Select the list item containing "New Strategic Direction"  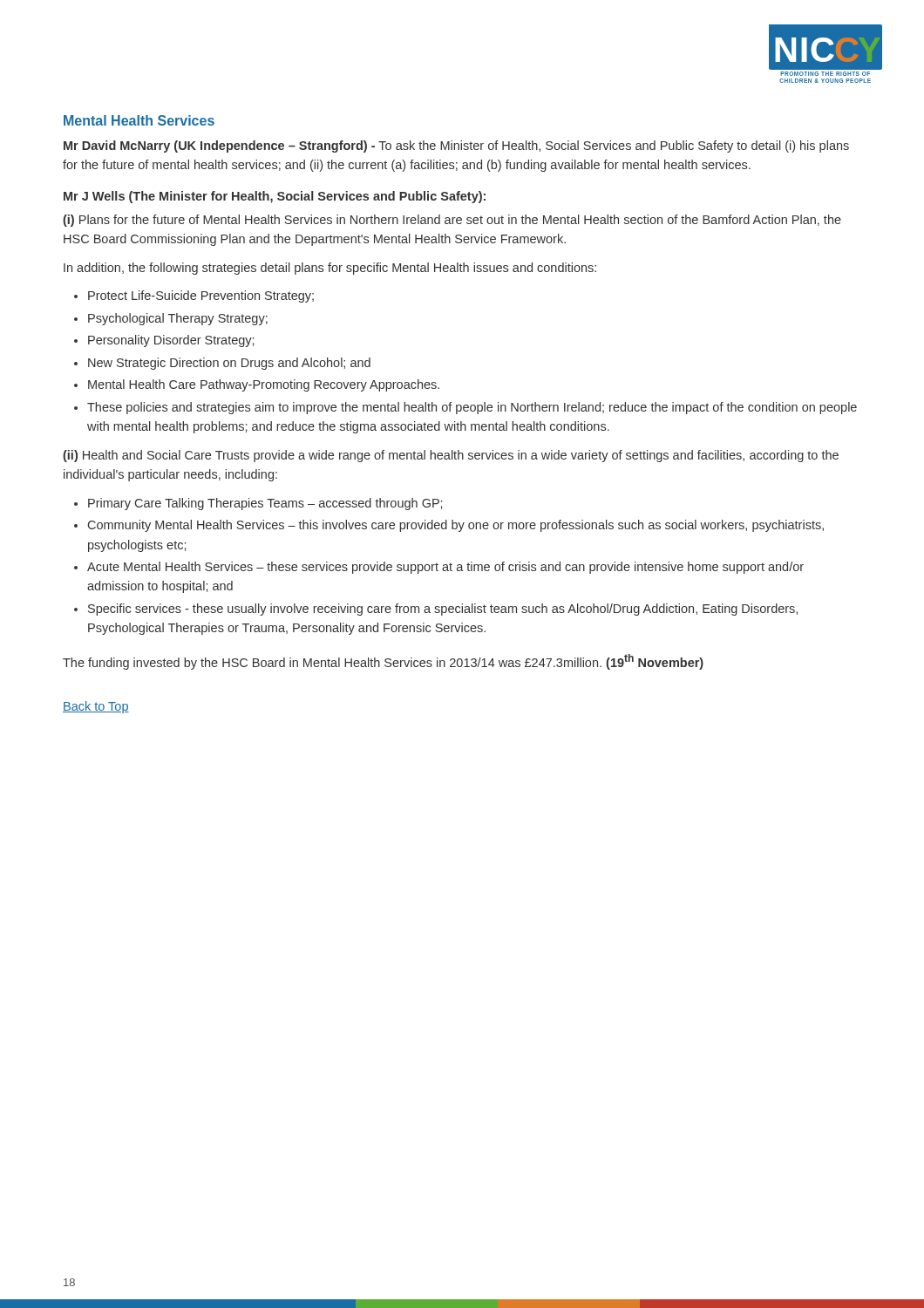click(229, 363)
